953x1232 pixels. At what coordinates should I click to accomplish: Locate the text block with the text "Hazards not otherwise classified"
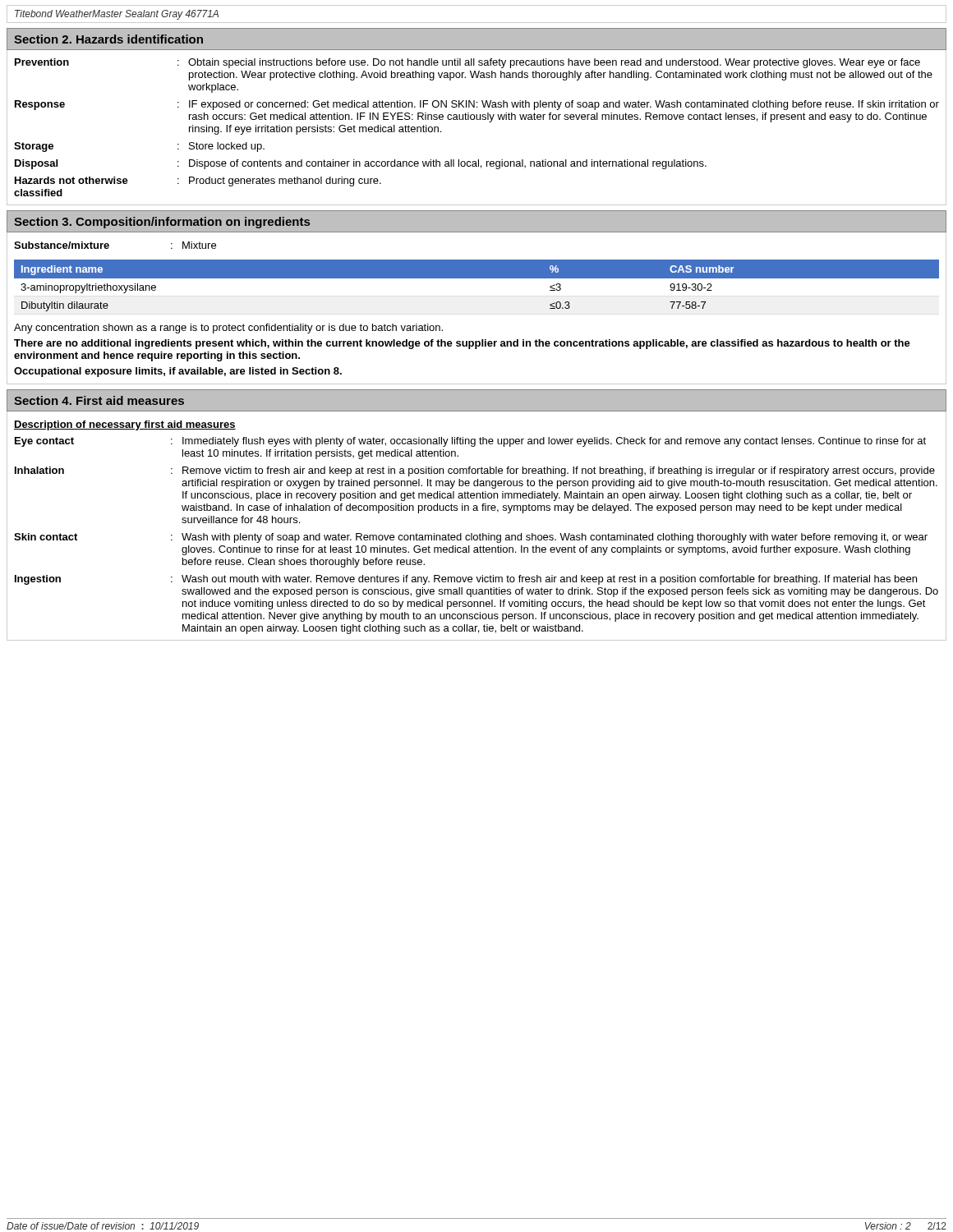point(198,182)
